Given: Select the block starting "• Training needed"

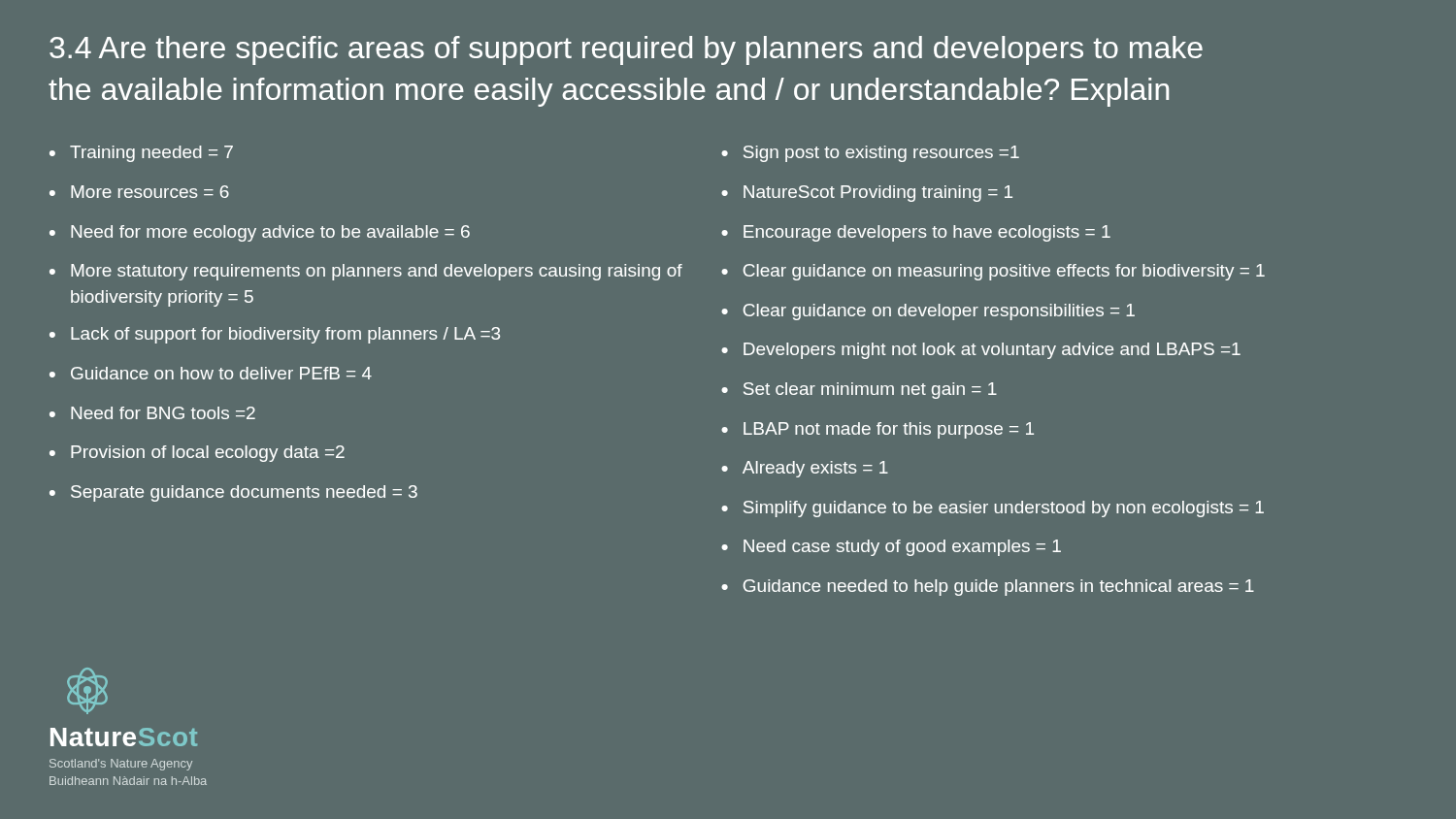Looking at the screenshot, I should 141,154.
